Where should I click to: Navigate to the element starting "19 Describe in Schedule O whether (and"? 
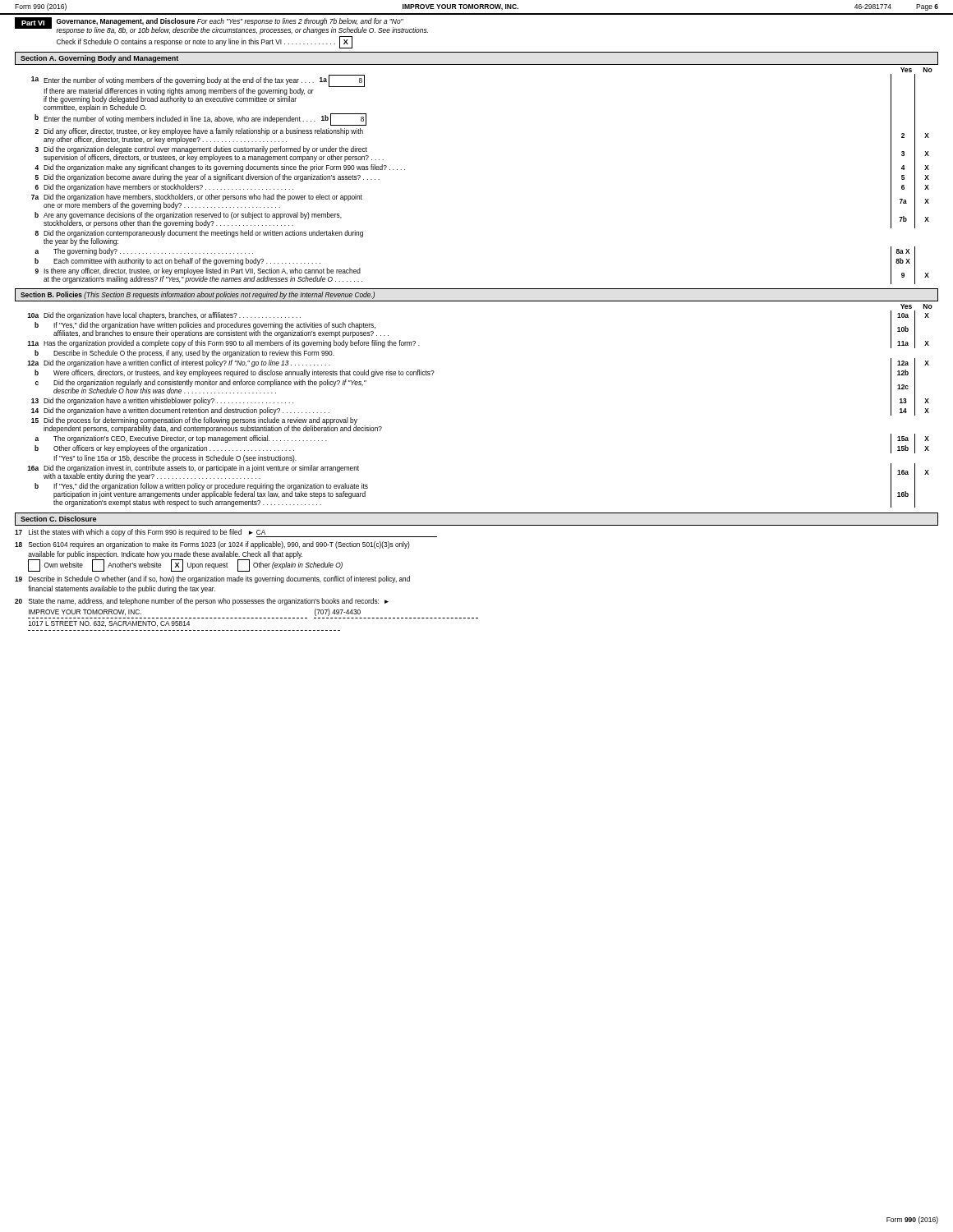213,584
